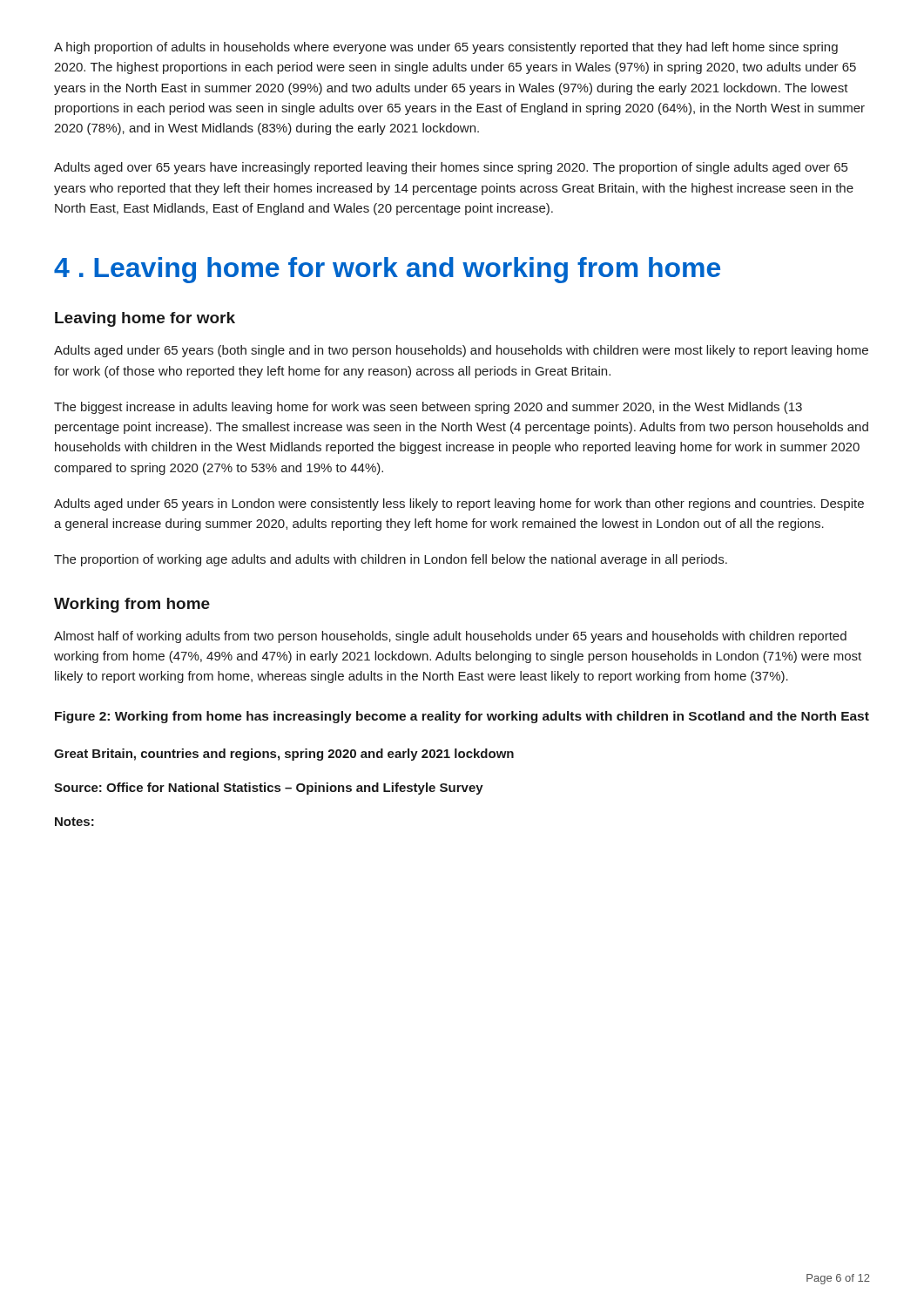Select the text block starting "4 . Leaving home"
This screenshot has width=924, height=1307.
[x=388, y=268]
